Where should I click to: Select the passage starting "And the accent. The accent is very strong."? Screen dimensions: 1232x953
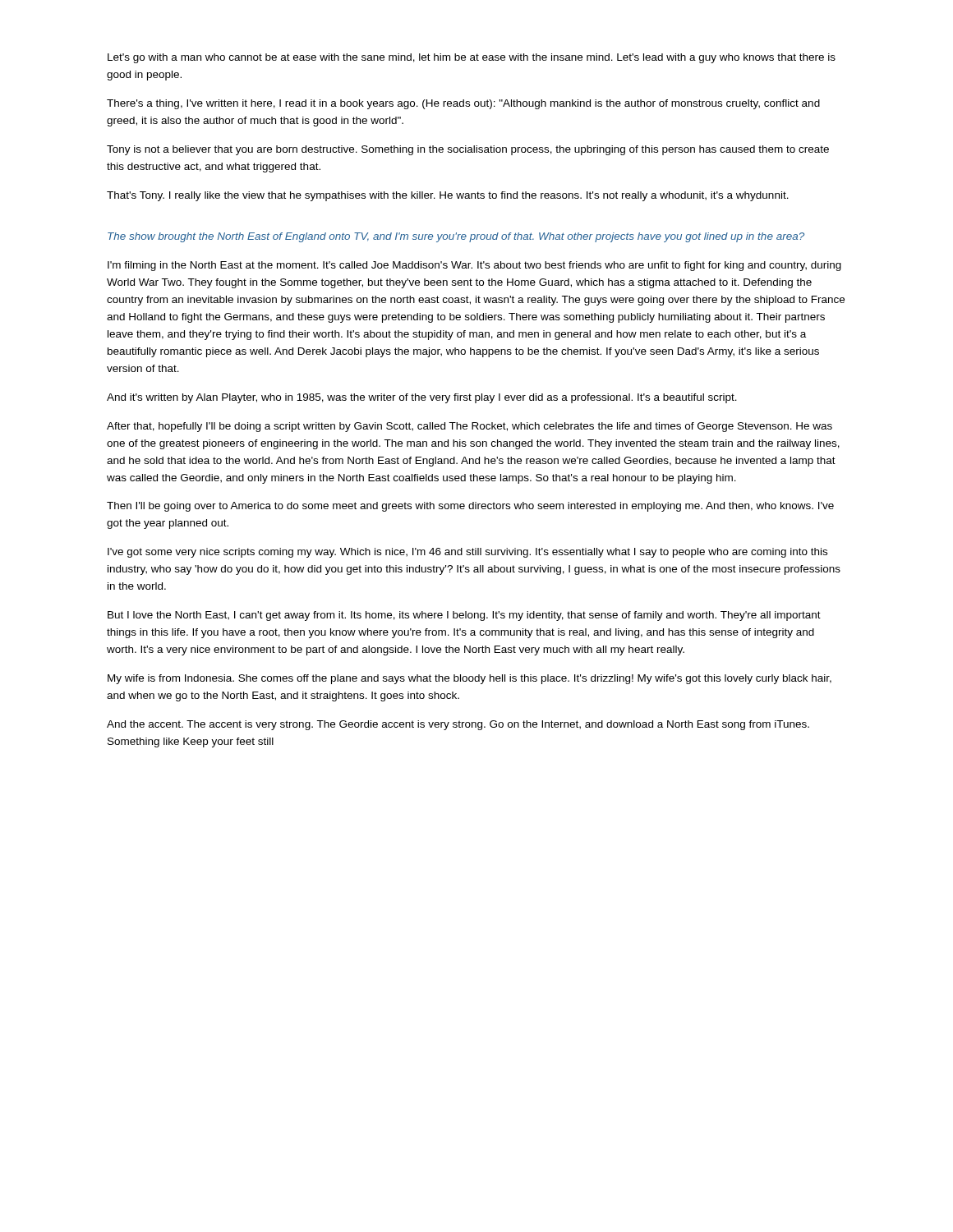tap(458, 732)
